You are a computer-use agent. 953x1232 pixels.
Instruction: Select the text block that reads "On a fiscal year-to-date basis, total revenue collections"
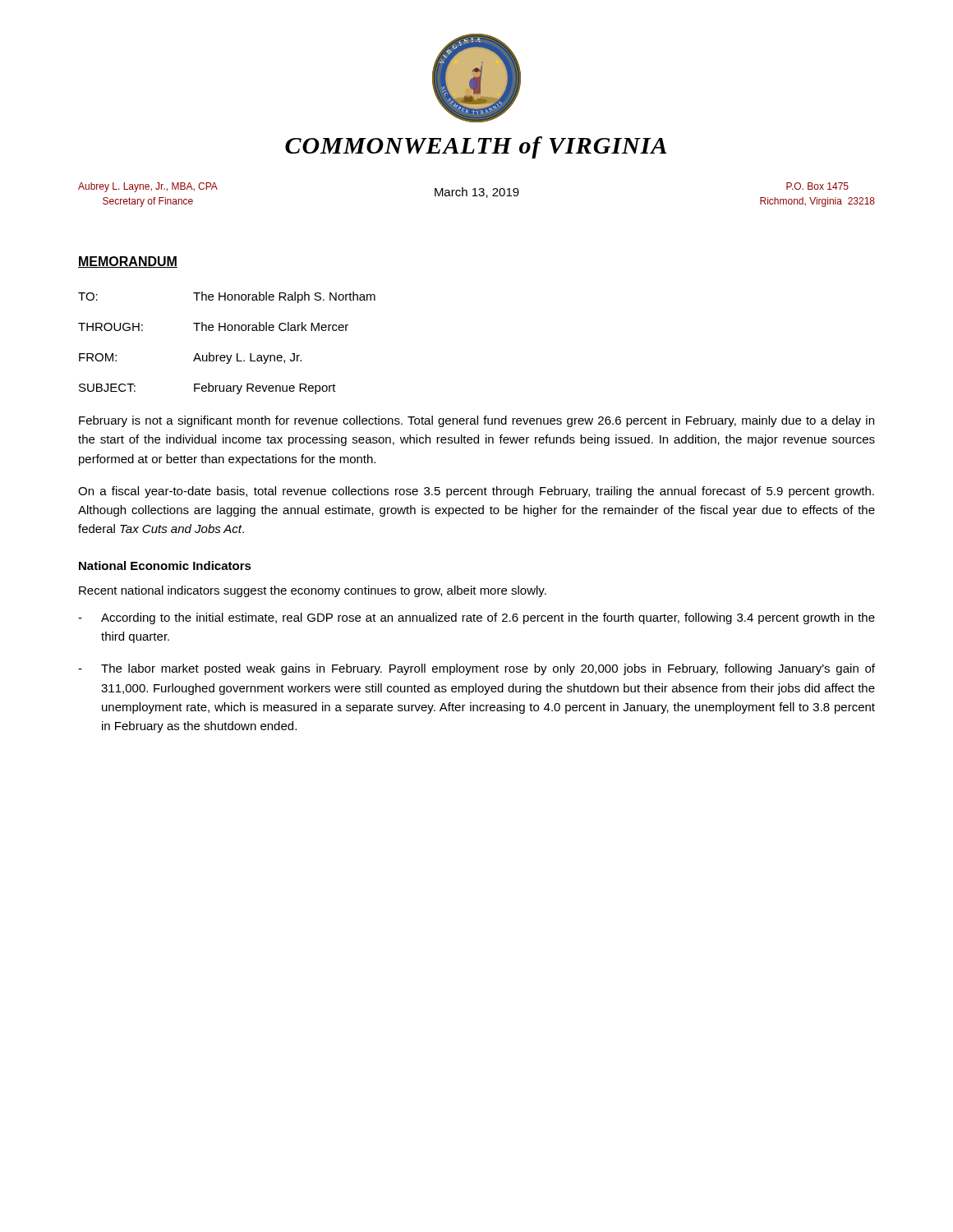coord(476,510)
